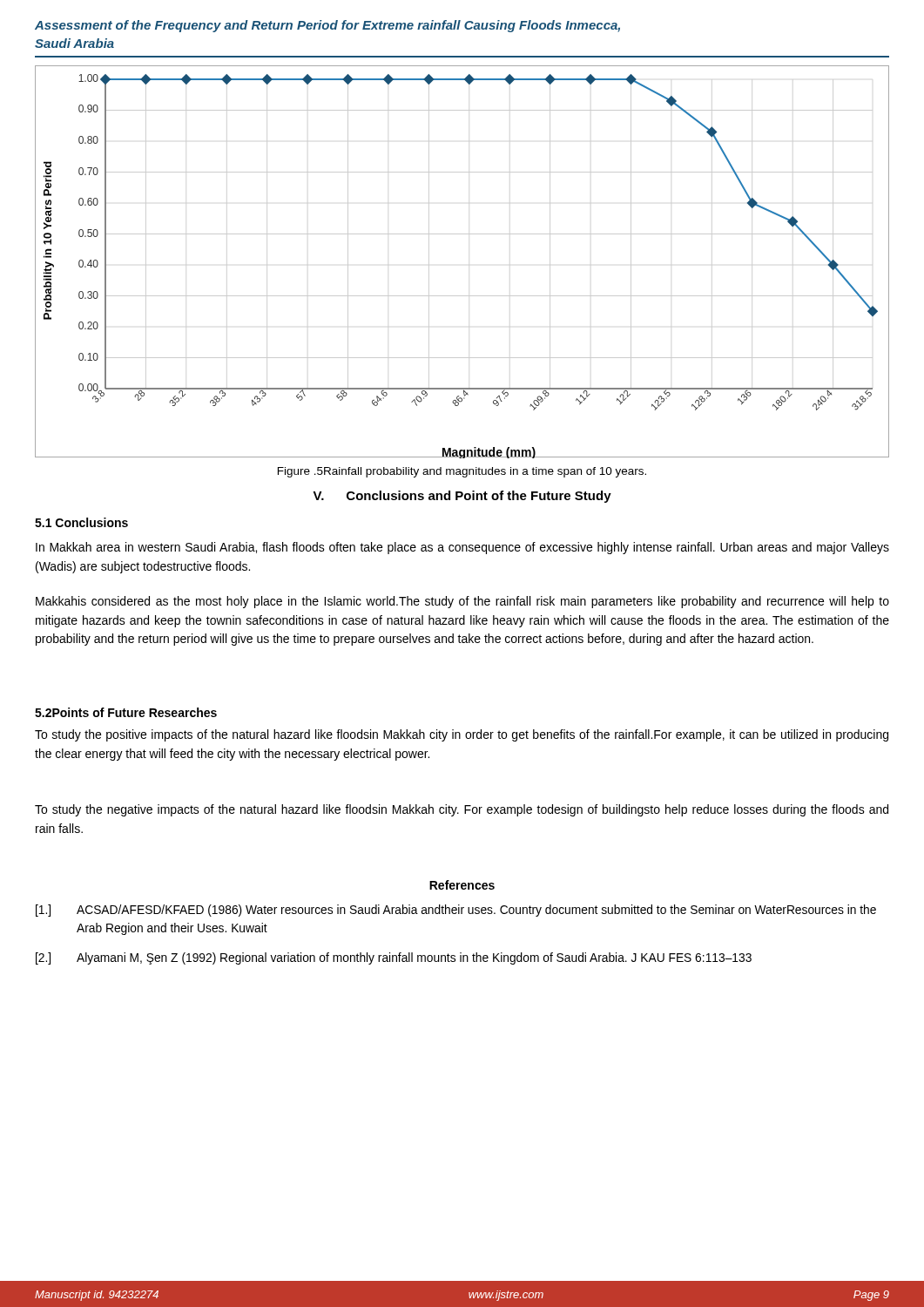
Task: Select the block starting "To study the positive impacts"
Action: (462, 744)
